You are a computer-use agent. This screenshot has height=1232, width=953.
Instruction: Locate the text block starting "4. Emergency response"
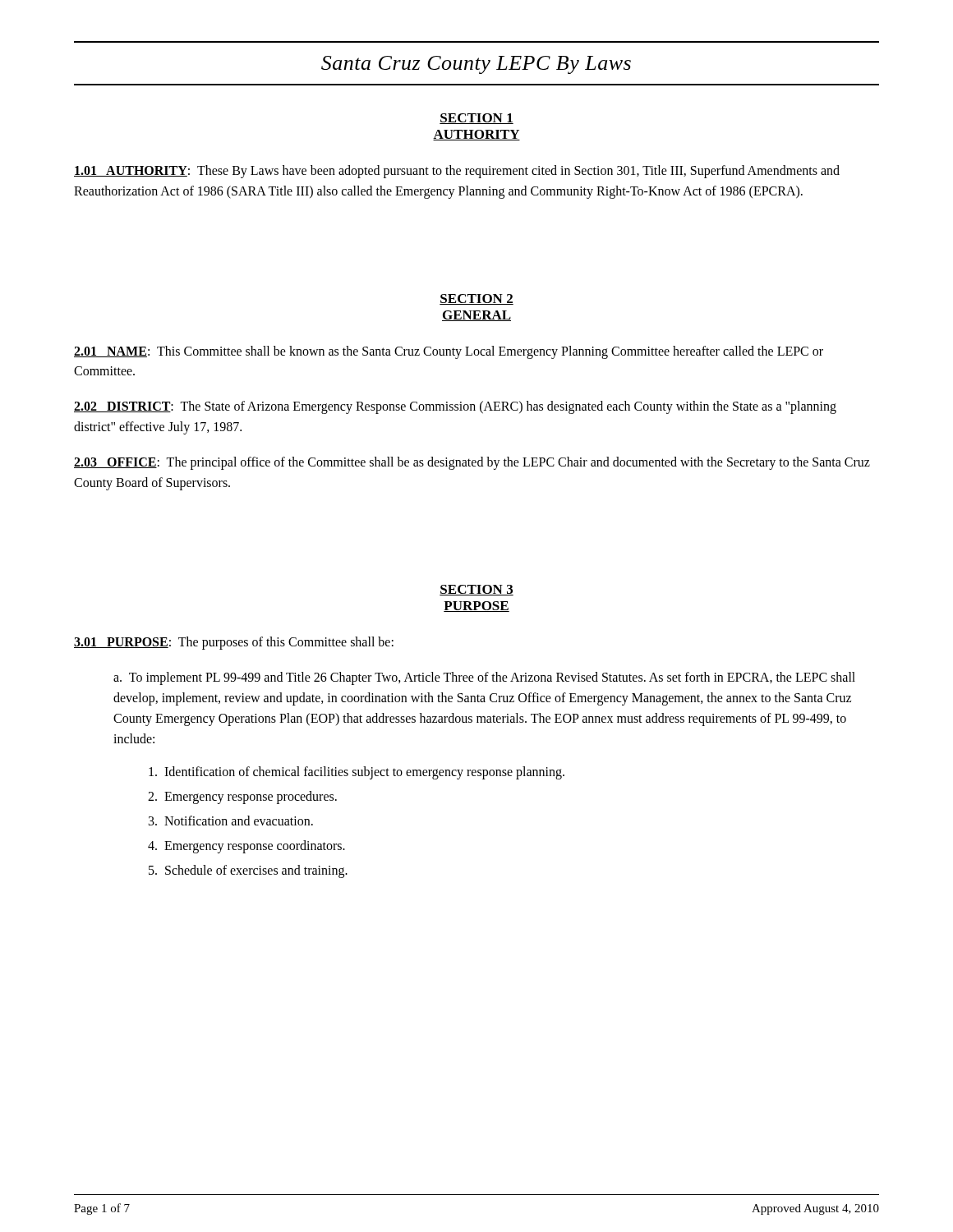coord(247,846)
